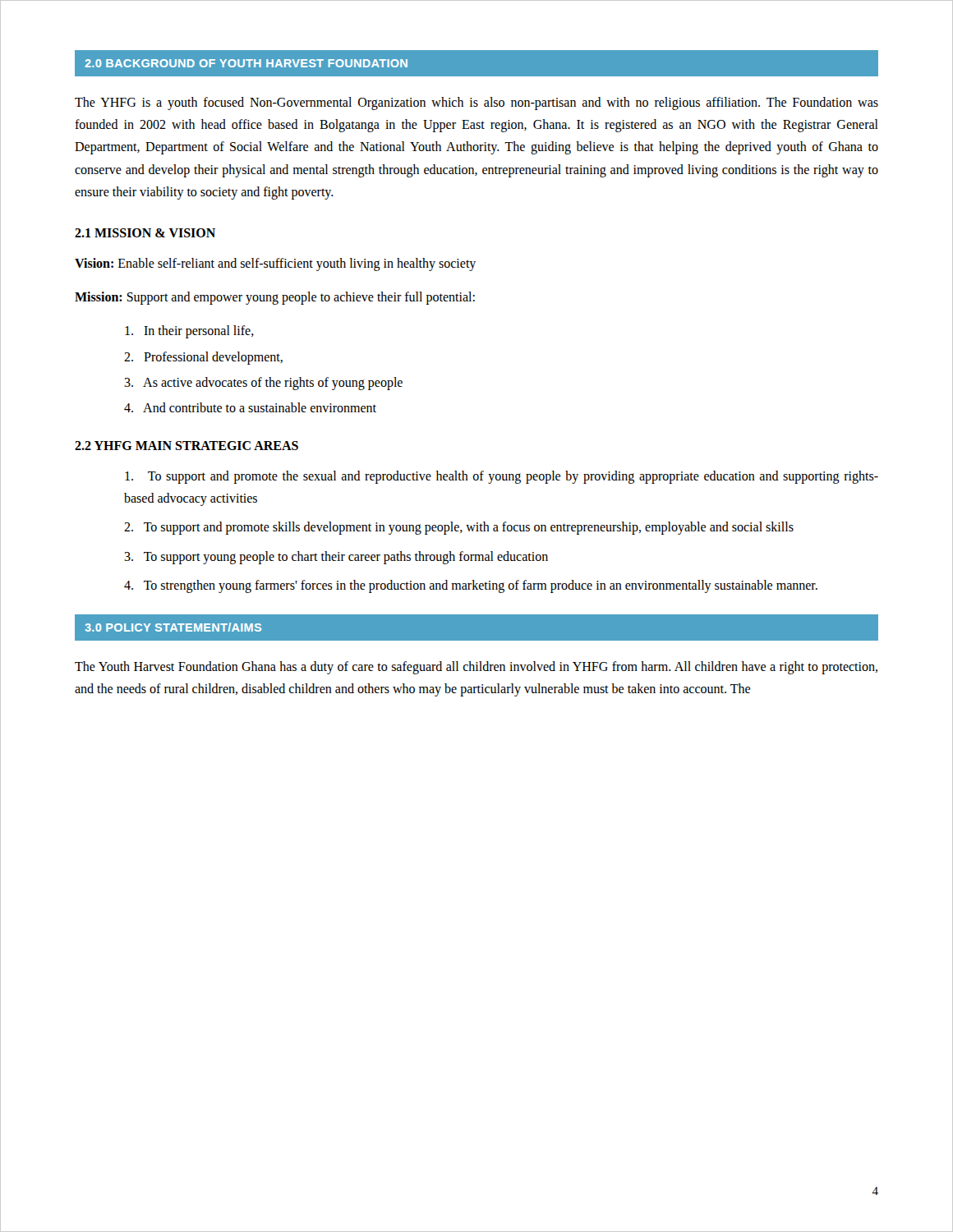This screenshot has width=953, height=1232.
Task: Locate the text "2.2 YHFG MAIN STRATEGIC AREAS"
Action: [187, 446]
